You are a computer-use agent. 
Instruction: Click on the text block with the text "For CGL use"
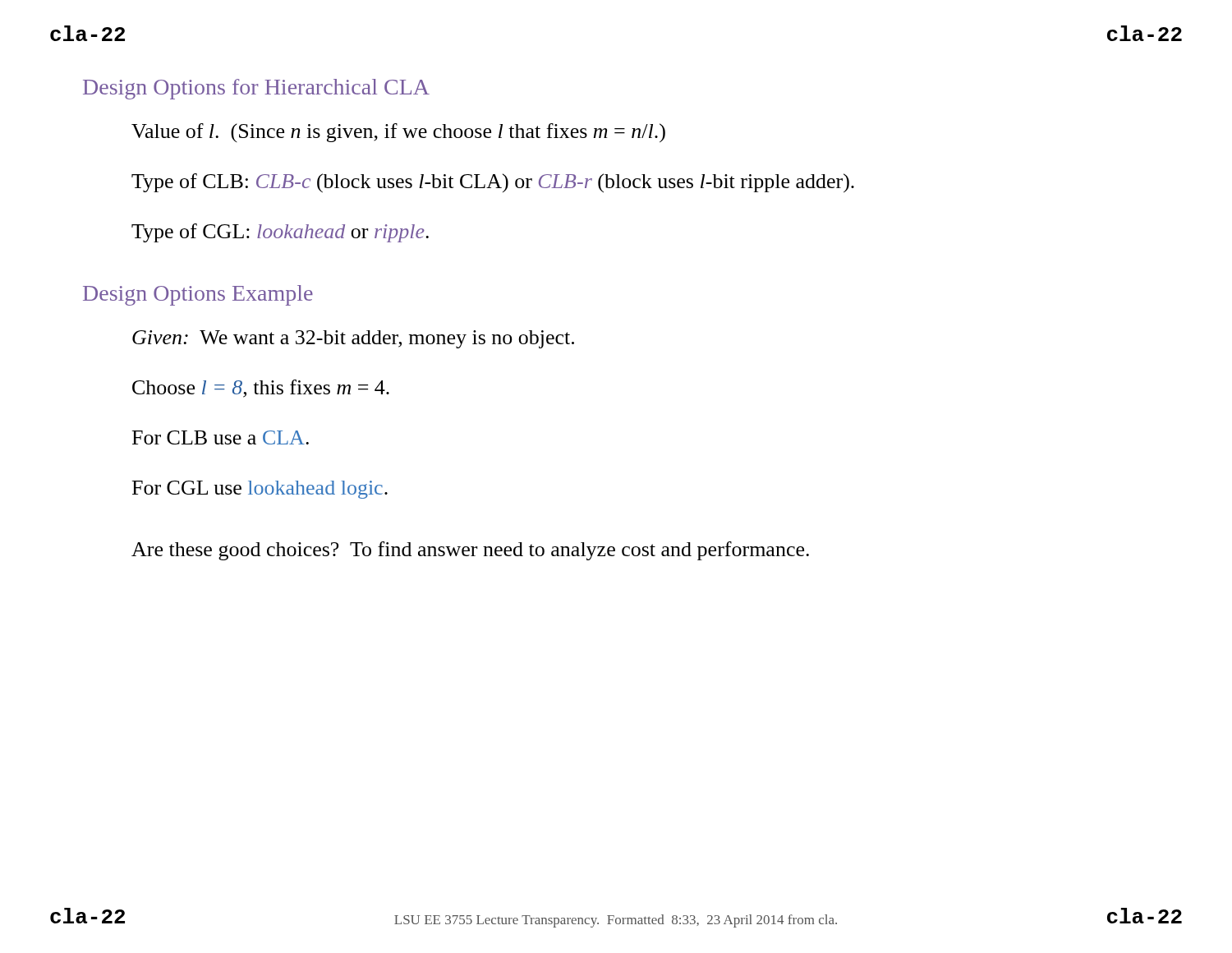[260, 488]
